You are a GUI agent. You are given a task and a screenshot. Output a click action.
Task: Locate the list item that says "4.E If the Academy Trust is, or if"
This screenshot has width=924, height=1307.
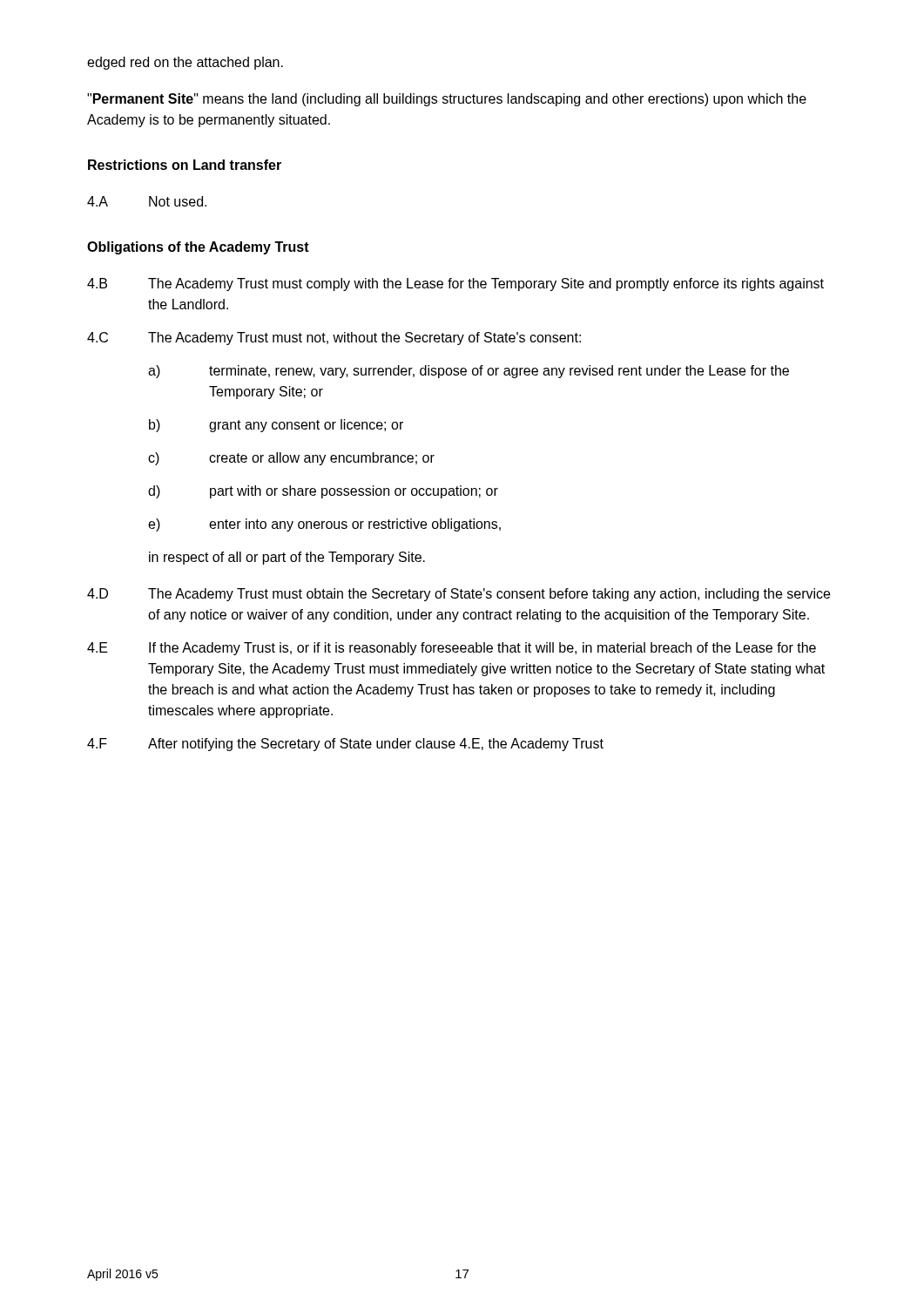pos(462,680)
